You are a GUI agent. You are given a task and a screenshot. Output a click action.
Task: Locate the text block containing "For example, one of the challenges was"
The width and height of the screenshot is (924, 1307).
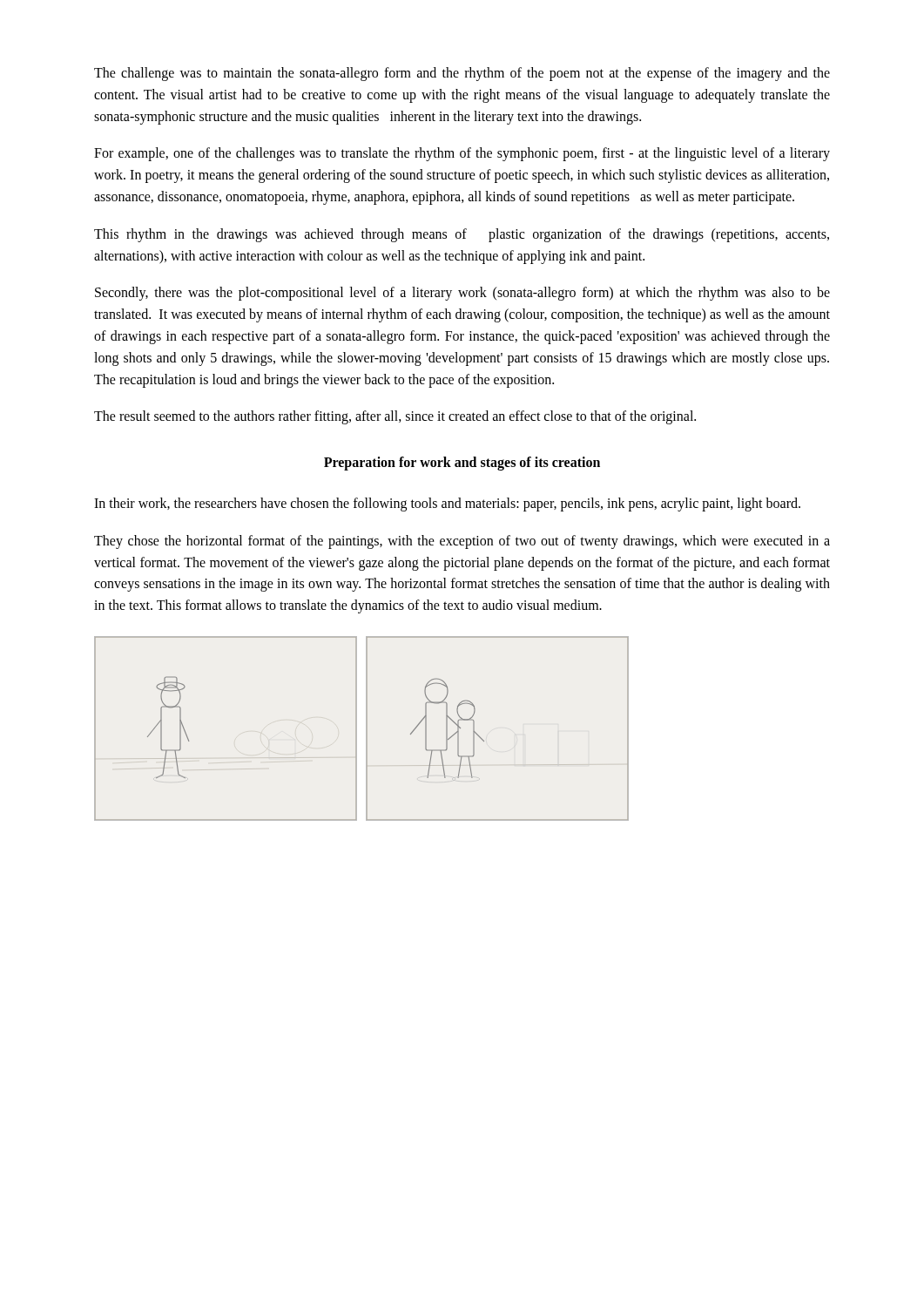pos(462,175)
